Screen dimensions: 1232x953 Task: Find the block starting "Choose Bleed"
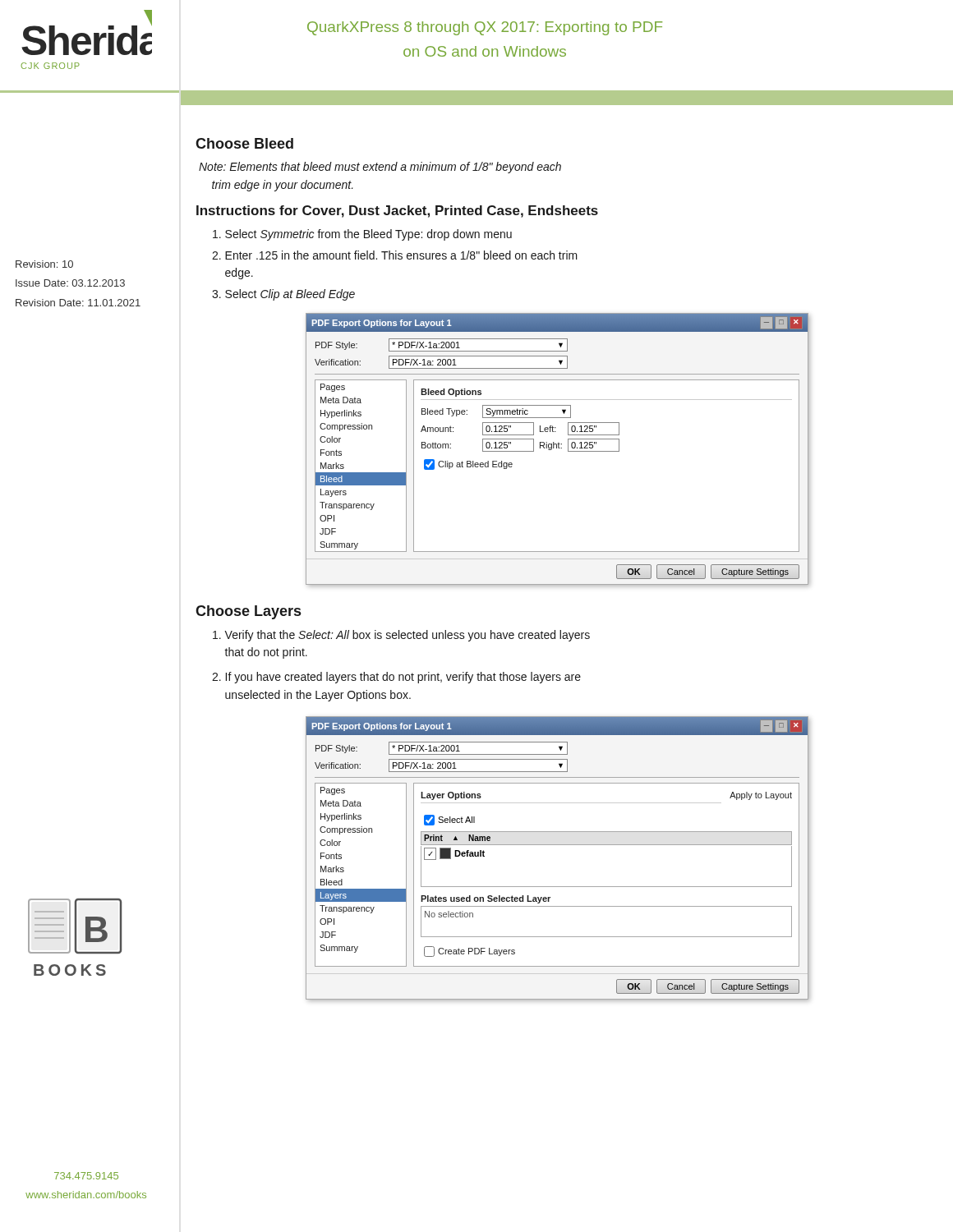pos(245,144)
